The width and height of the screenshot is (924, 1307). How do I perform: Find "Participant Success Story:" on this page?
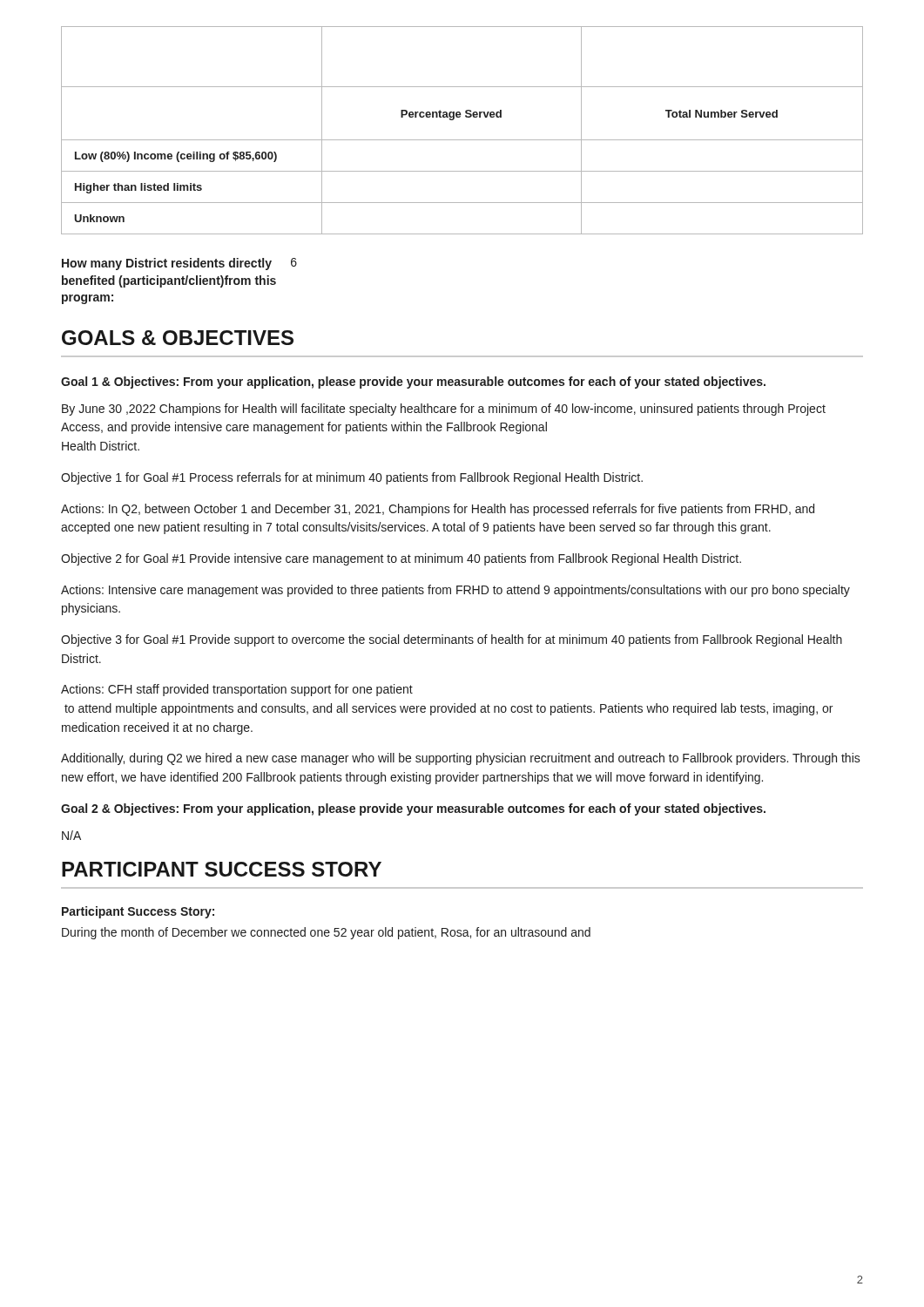pyautogui.click(x=138, y=912)
